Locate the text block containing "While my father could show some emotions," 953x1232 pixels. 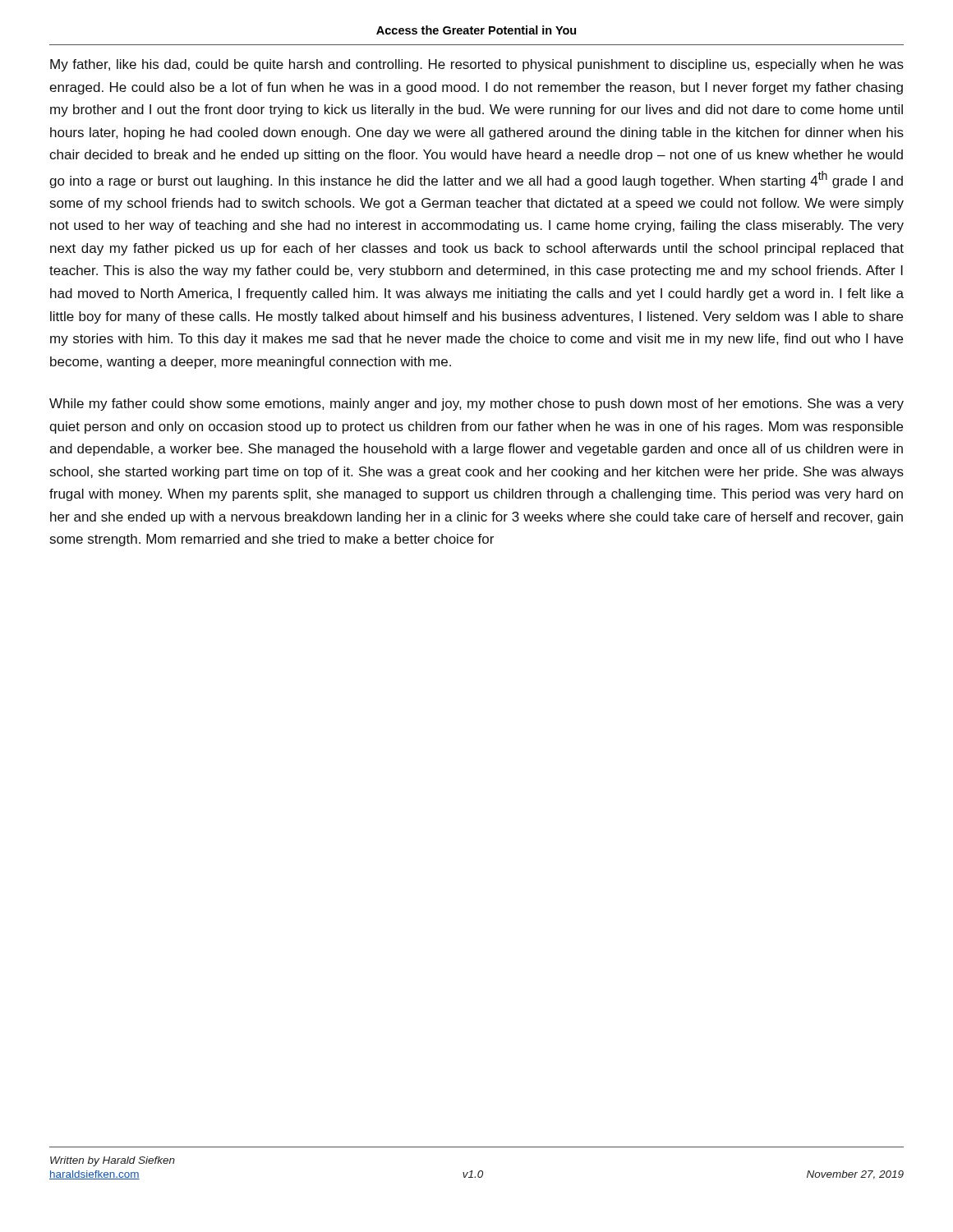click(476, 472)
